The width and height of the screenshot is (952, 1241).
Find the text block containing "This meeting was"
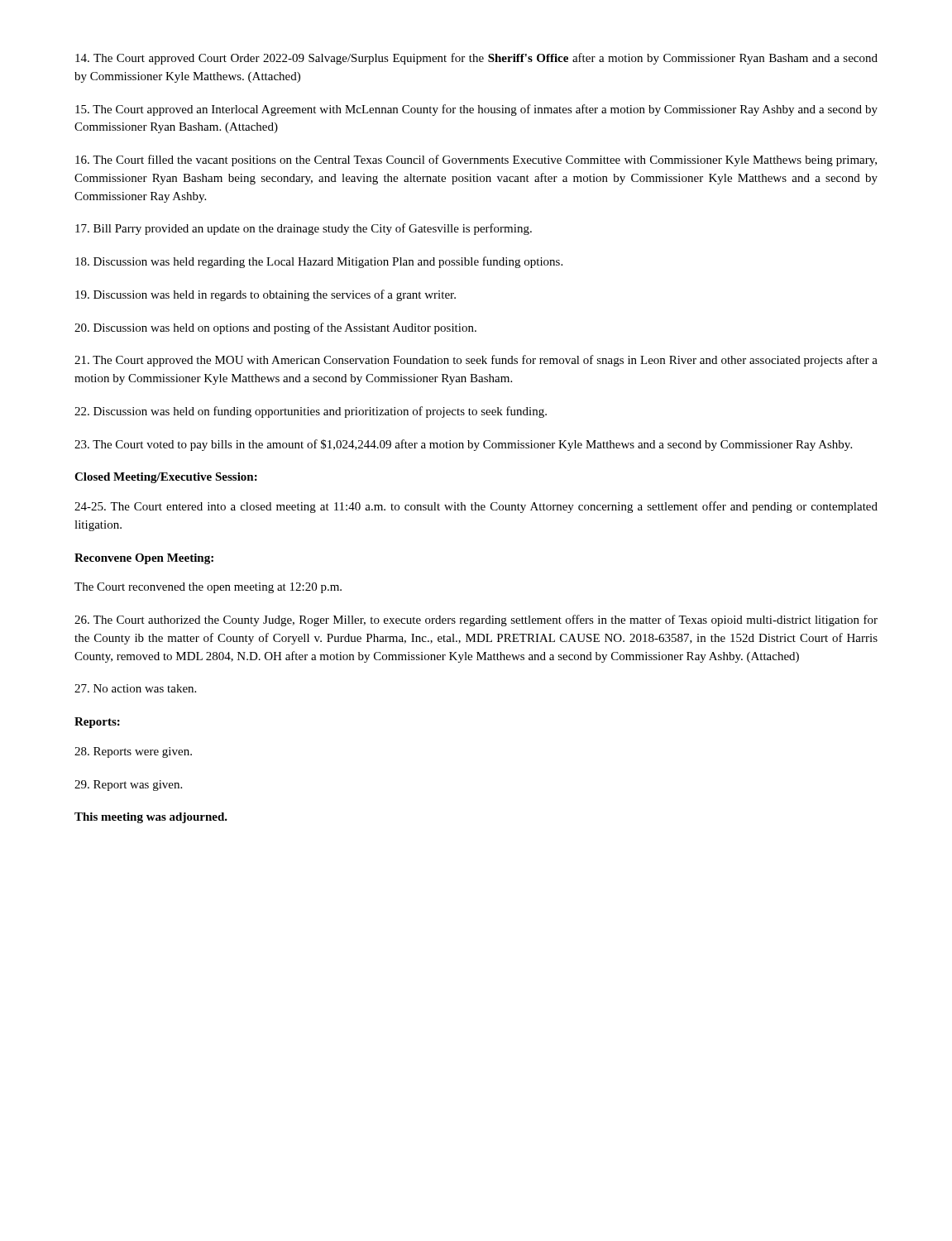(151, 817)
